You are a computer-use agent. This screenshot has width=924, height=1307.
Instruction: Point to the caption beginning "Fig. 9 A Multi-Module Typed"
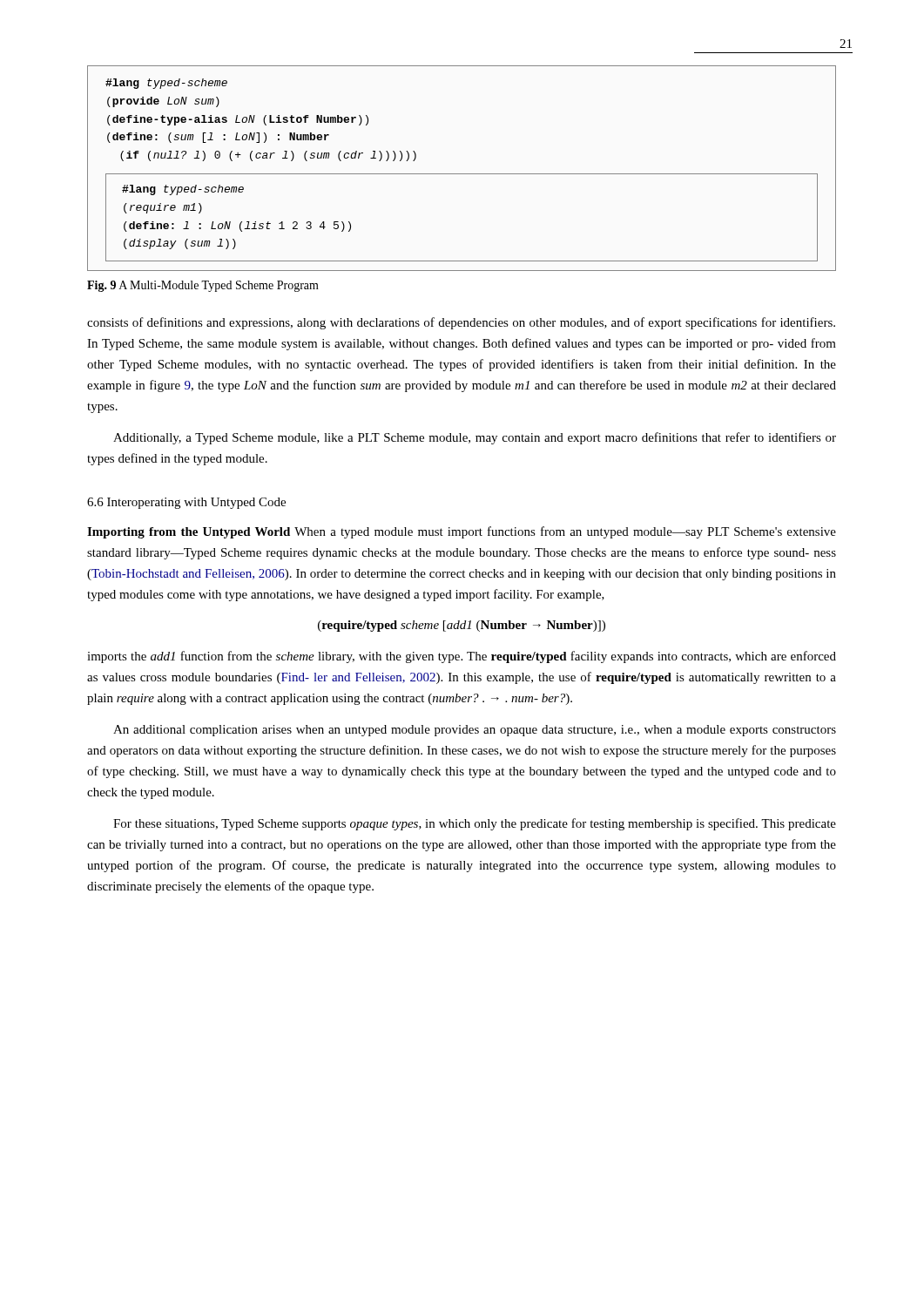[x=203, y=285]
